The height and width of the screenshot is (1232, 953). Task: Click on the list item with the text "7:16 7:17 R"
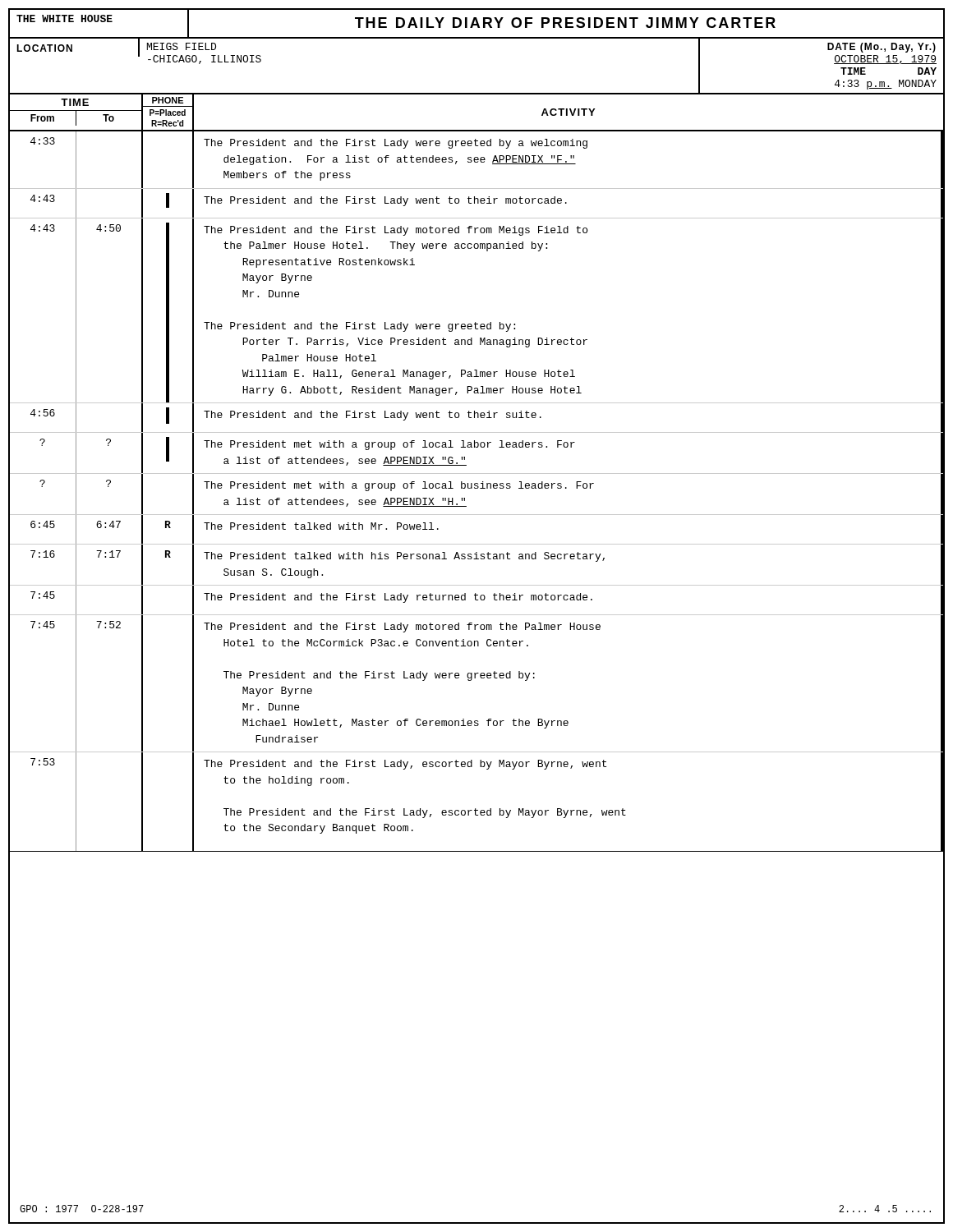[476, 565]
